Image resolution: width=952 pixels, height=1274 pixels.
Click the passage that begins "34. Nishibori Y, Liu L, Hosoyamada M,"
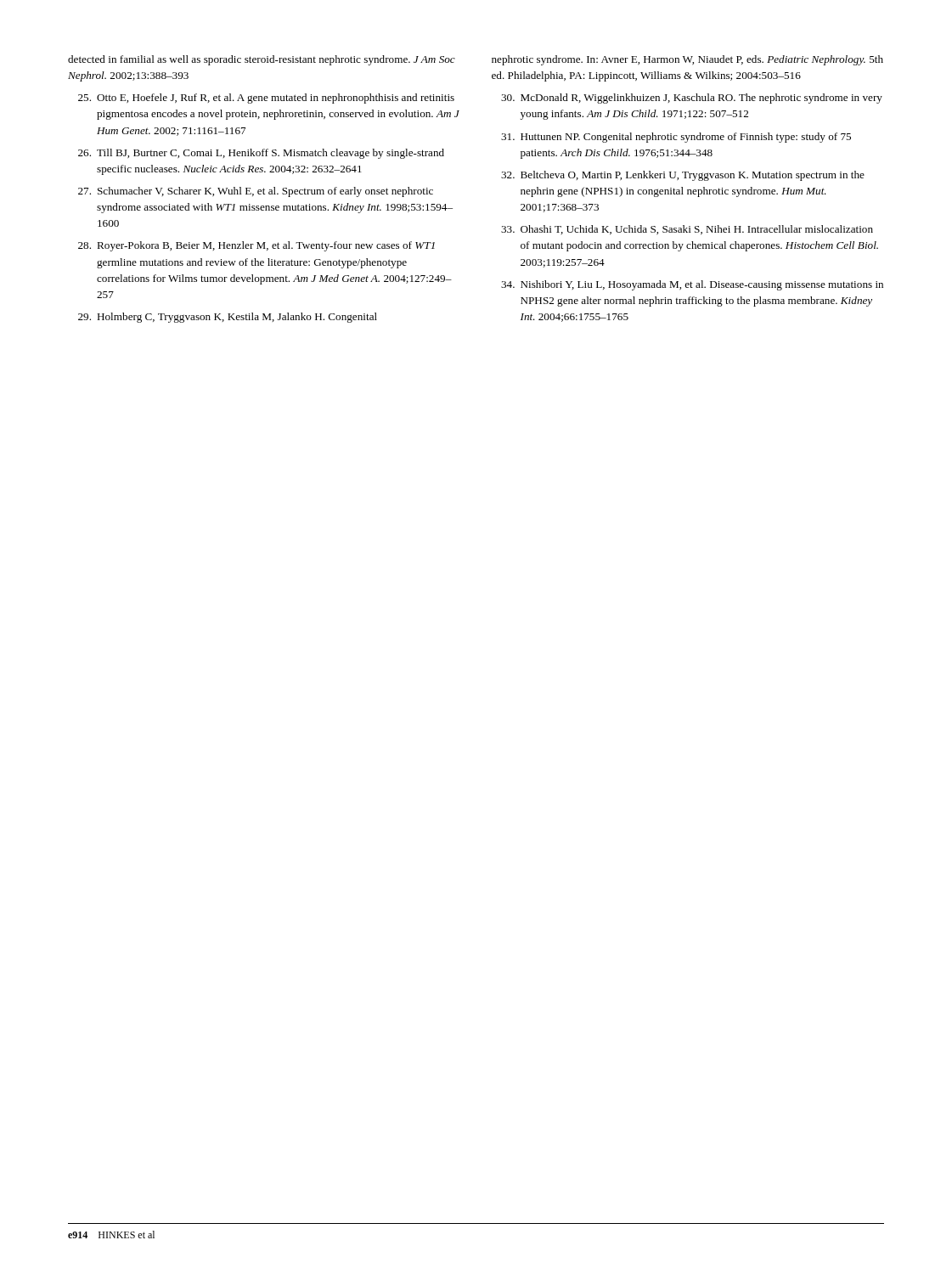point(688,300)
